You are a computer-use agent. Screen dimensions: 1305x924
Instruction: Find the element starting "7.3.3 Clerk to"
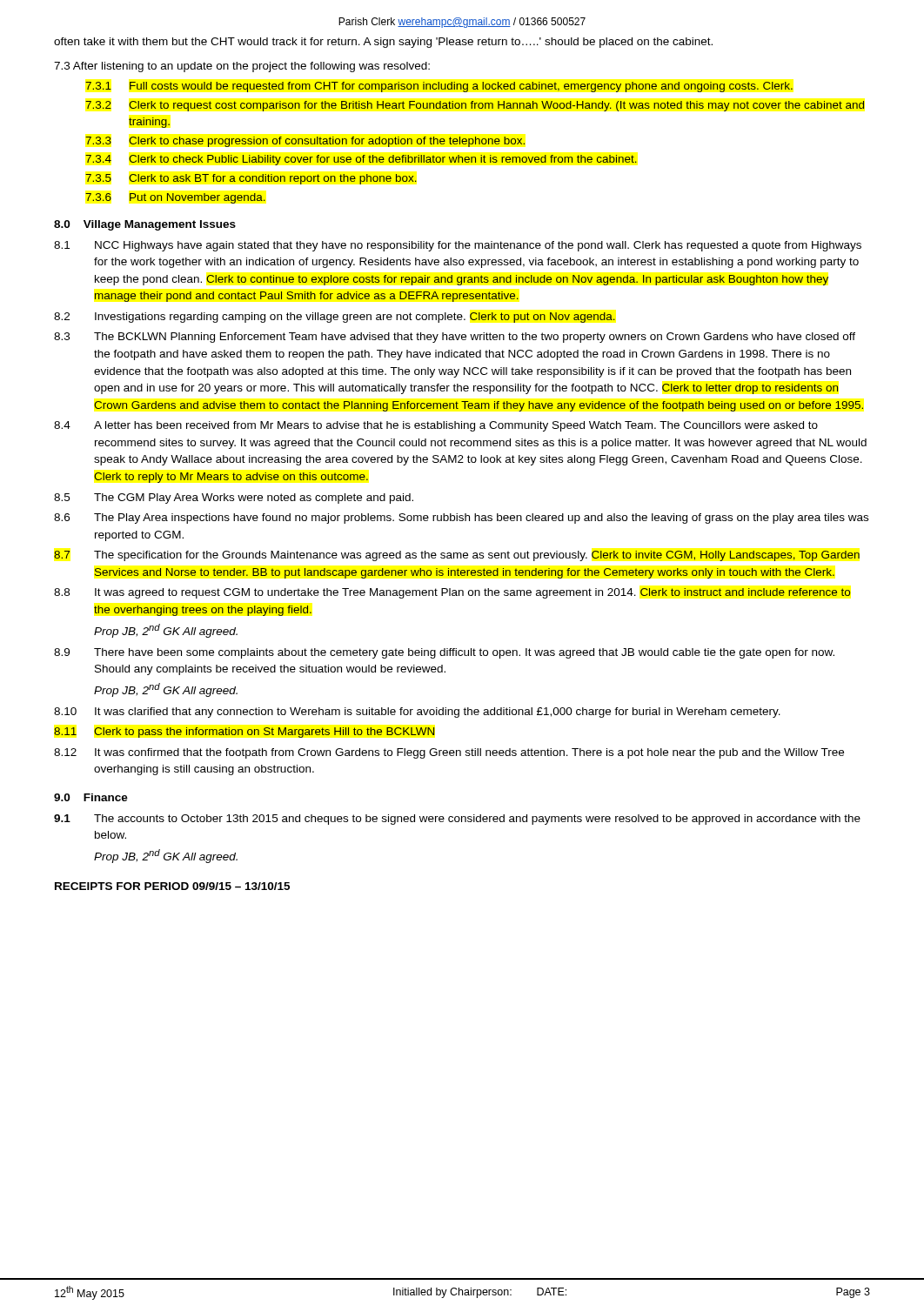tap(478, 141)
